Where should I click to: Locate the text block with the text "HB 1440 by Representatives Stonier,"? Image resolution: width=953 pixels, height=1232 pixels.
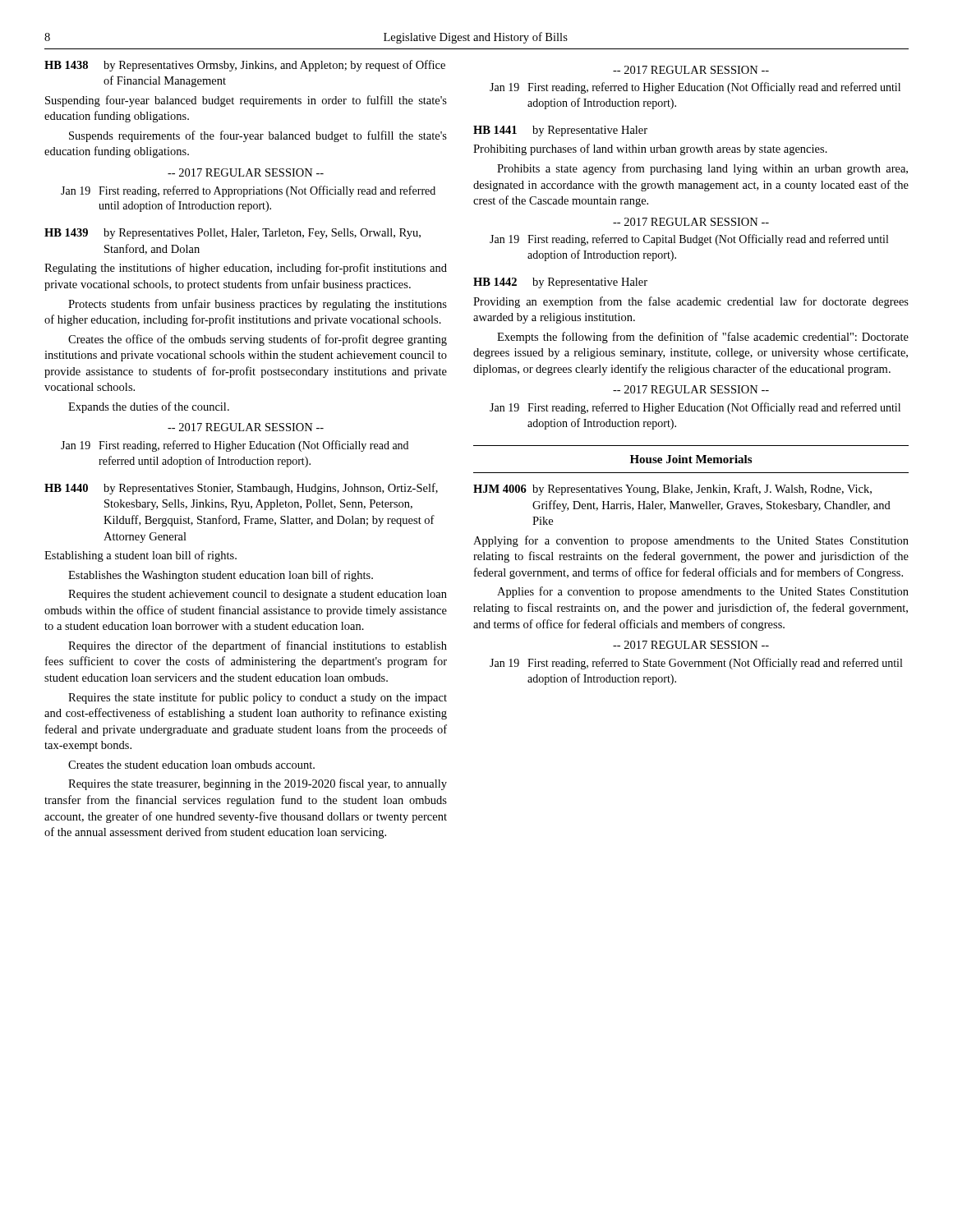click(x=246, y=661)
